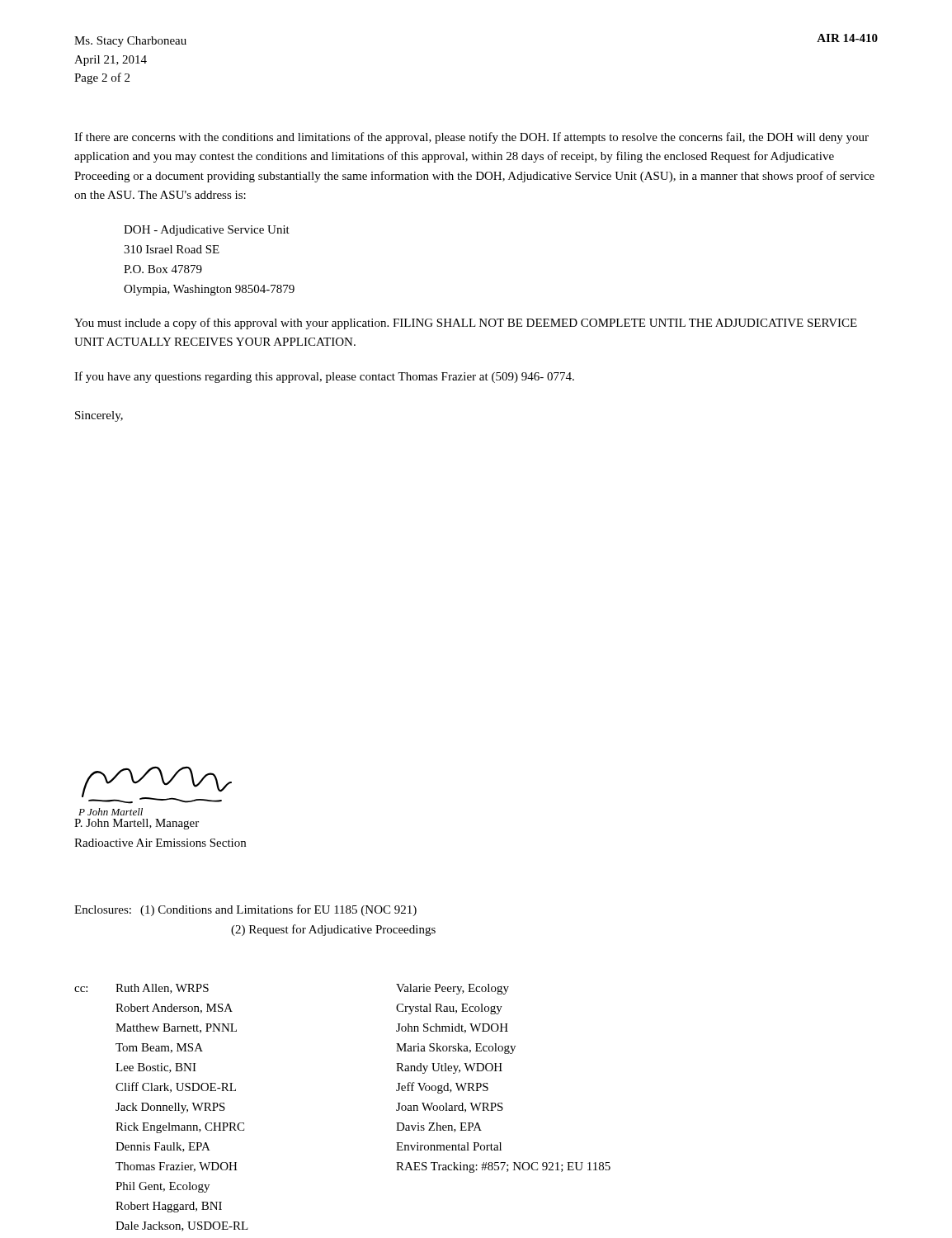Select the illustration
Screen dimensions: 1238x952
point(157,784)
